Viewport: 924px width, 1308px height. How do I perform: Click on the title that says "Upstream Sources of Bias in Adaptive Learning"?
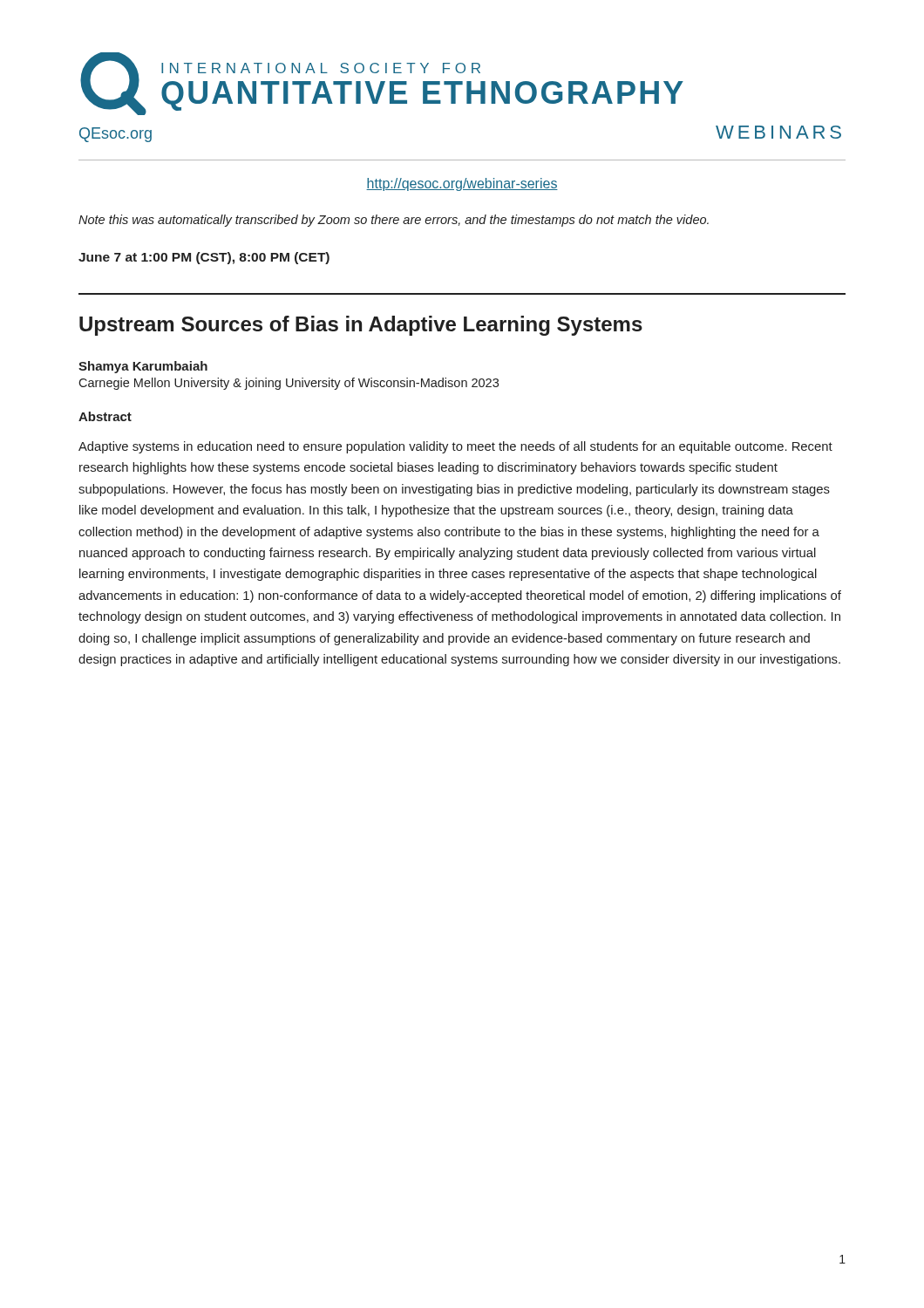coord(361,324)
